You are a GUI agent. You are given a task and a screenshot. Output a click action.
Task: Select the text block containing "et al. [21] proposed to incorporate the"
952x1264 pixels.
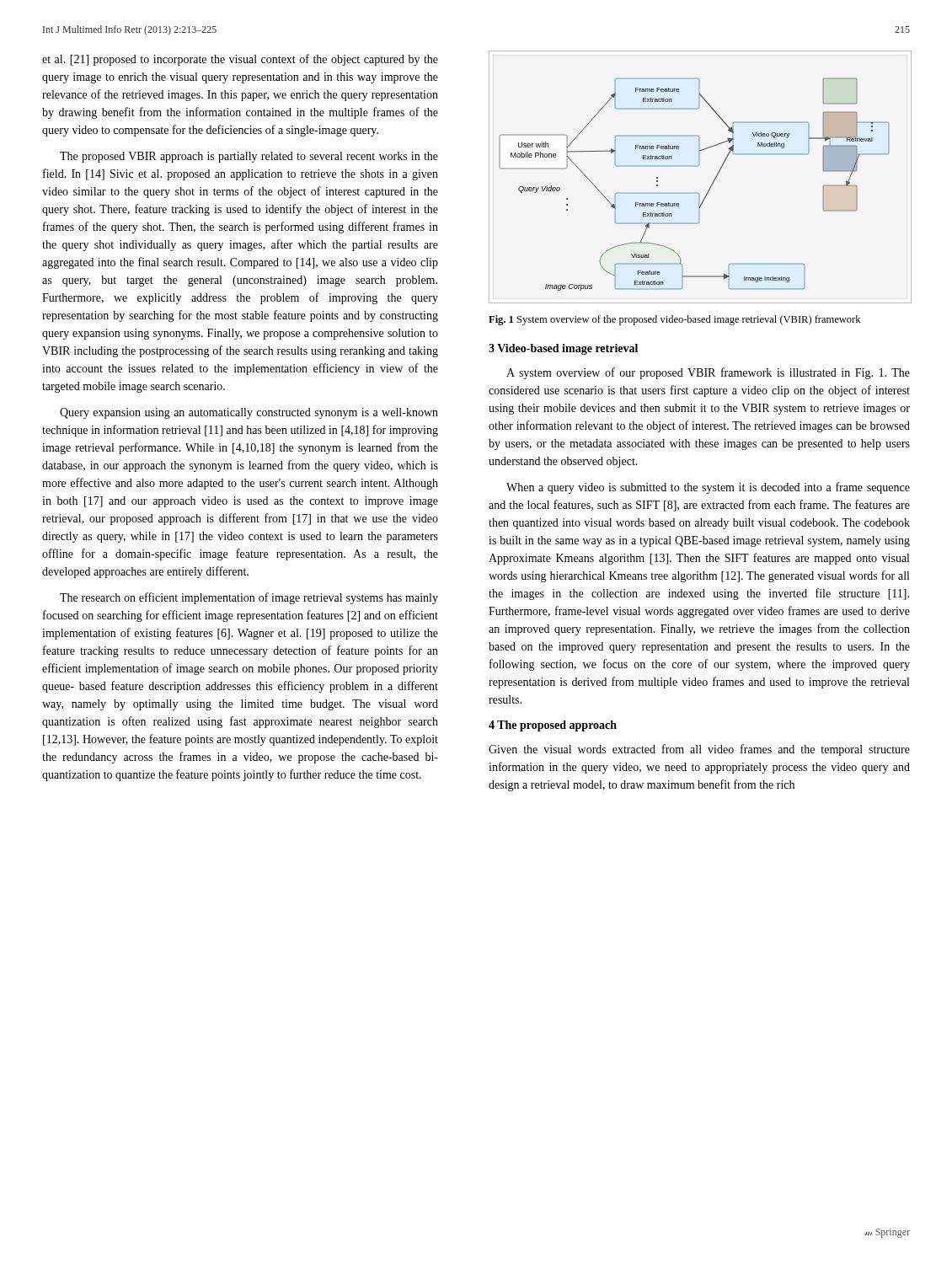[240, 95]
